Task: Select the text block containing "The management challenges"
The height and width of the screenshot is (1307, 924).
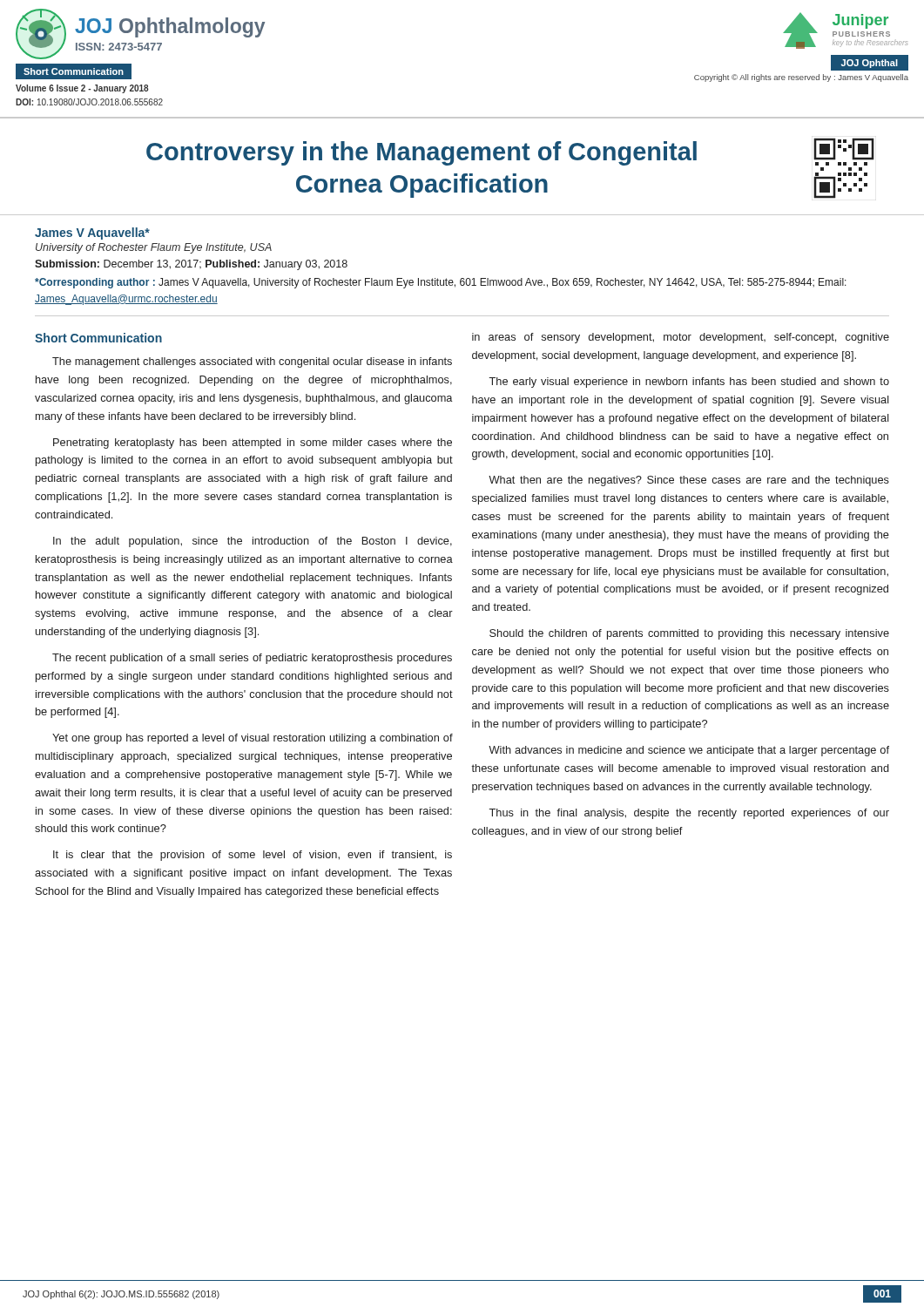Action: click(x=244, y=389)
